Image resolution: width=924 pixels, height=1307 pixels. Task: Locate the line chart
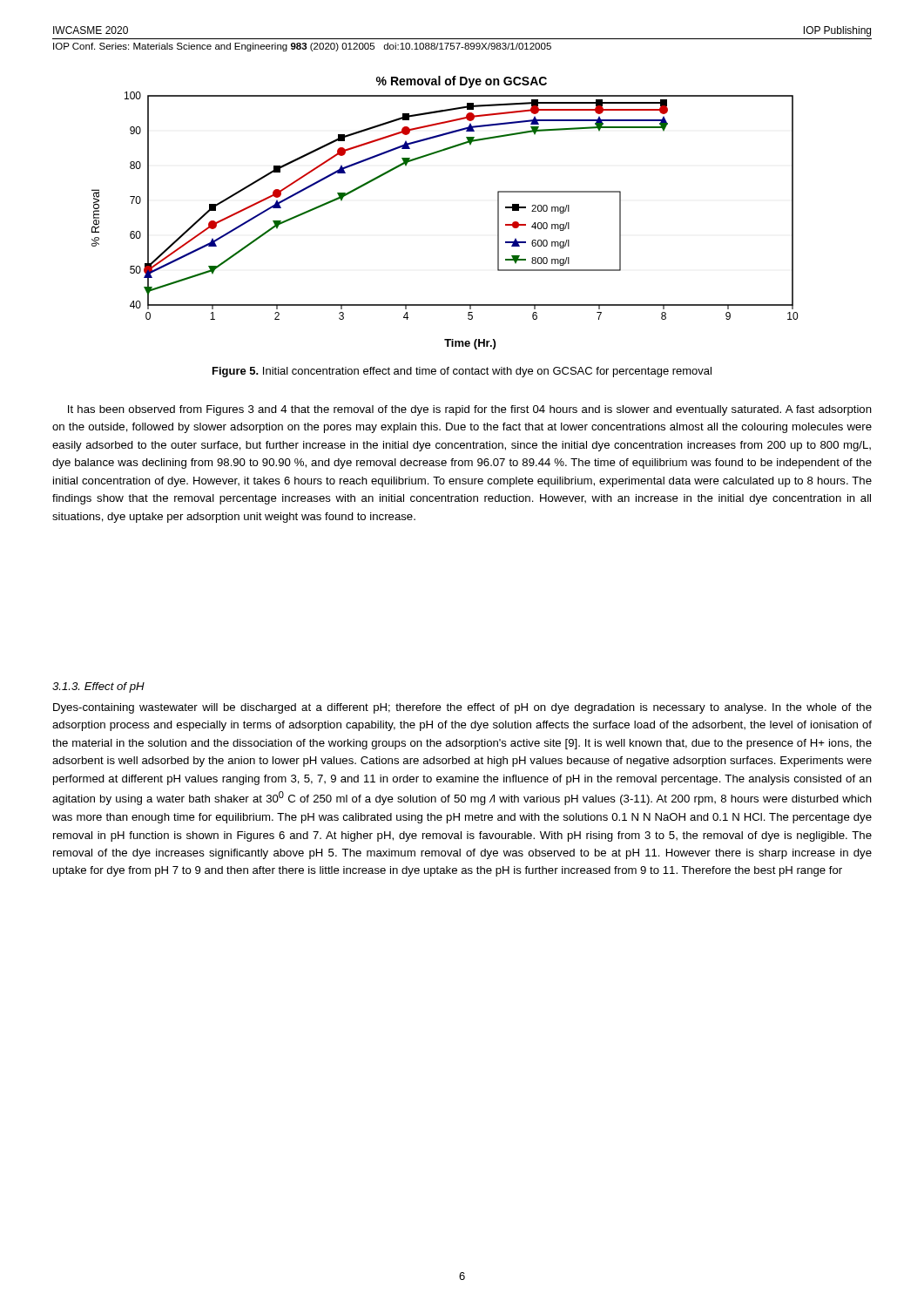click(479, 215)
